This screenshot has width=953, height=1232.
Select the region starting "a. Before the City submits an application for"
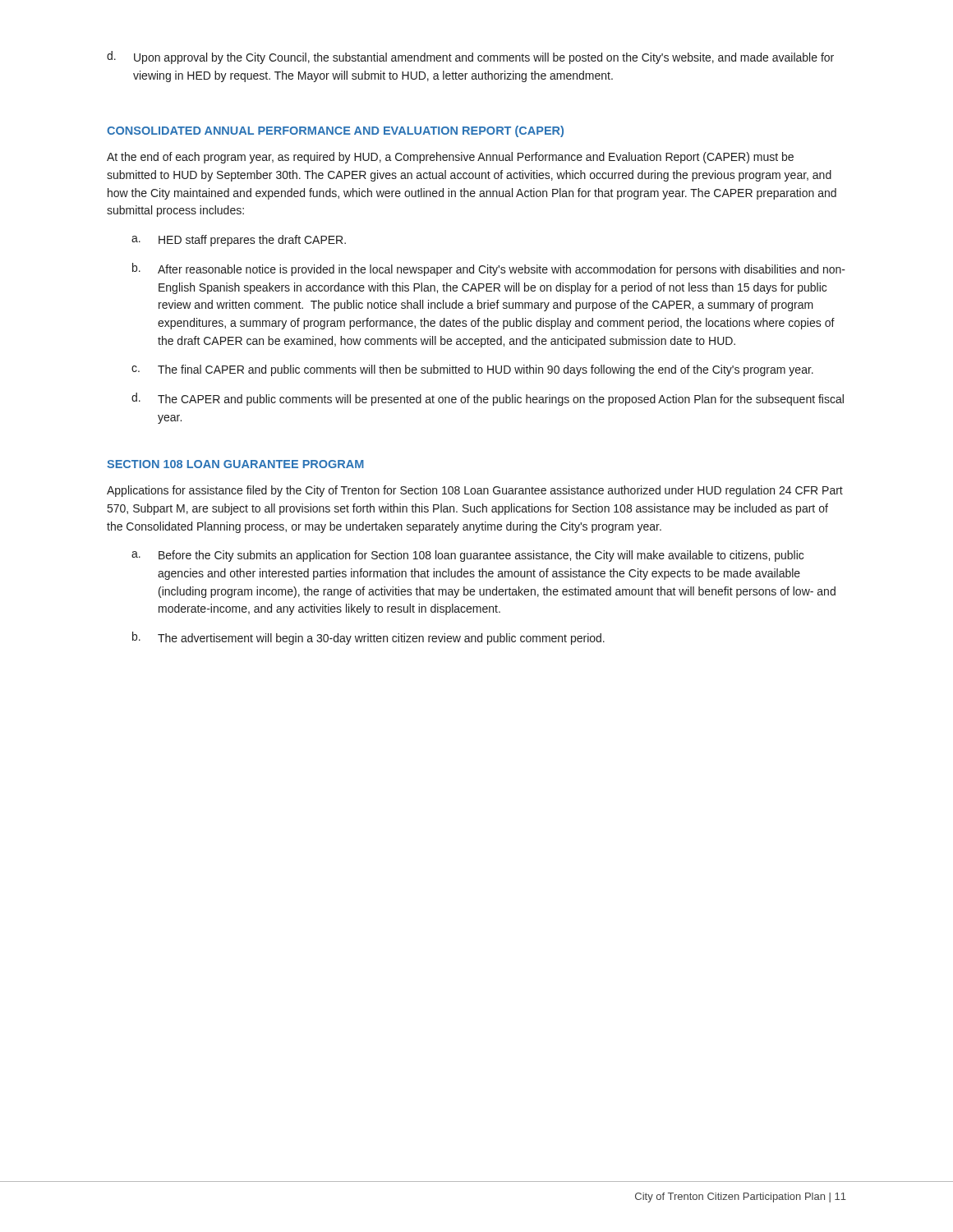[489, 583]
